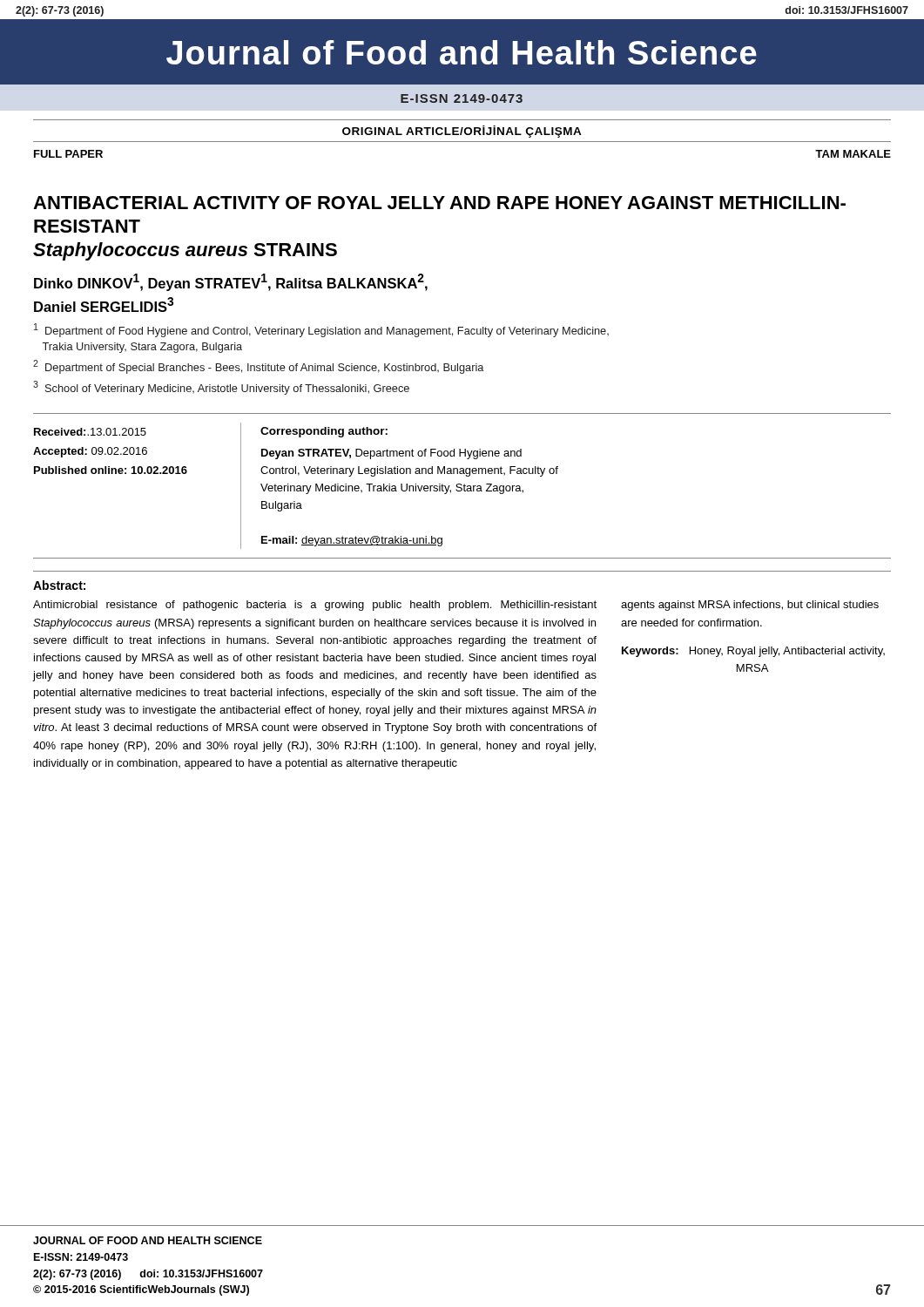924x1307 pixels.
Task: Locate the block of text that opens with "Antimicrobial resistance of pathogenic"
Action: (315, 684)
